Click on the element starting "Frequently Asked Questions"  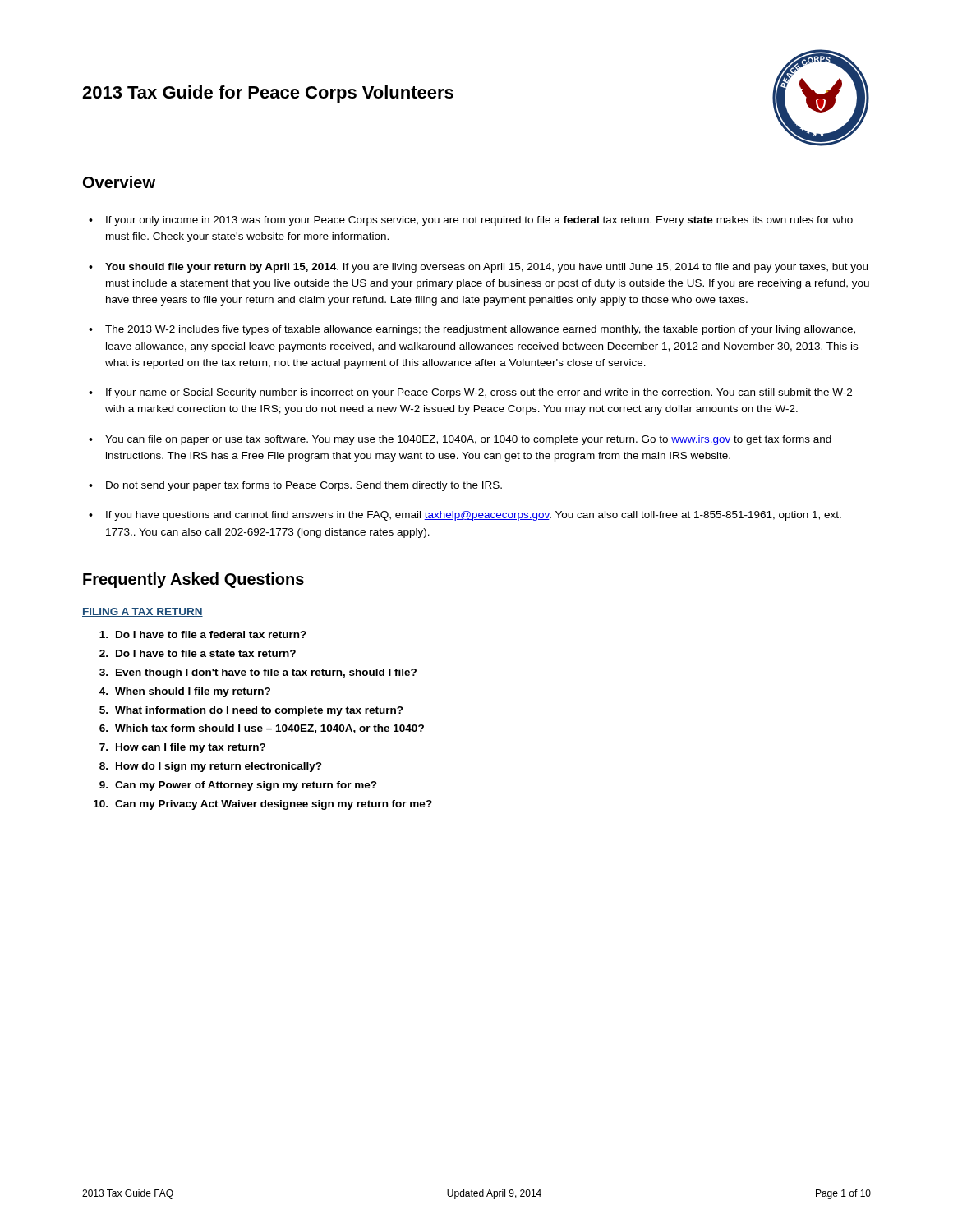click(x=193, y=579)
